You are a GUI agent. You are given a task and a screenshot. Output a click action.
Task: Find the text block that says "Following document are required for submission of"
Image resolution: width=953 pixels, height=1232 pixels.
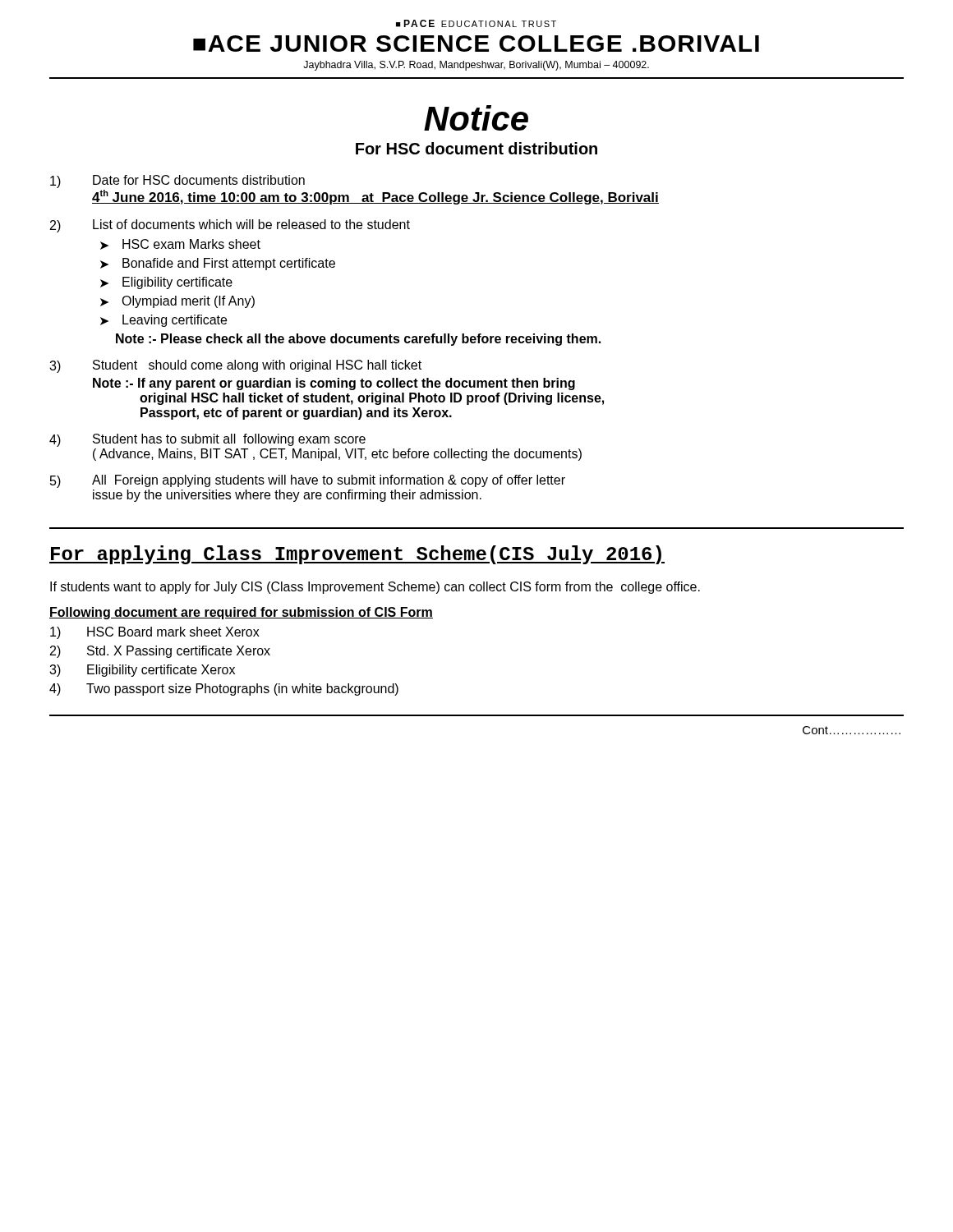tap(241, 612)
